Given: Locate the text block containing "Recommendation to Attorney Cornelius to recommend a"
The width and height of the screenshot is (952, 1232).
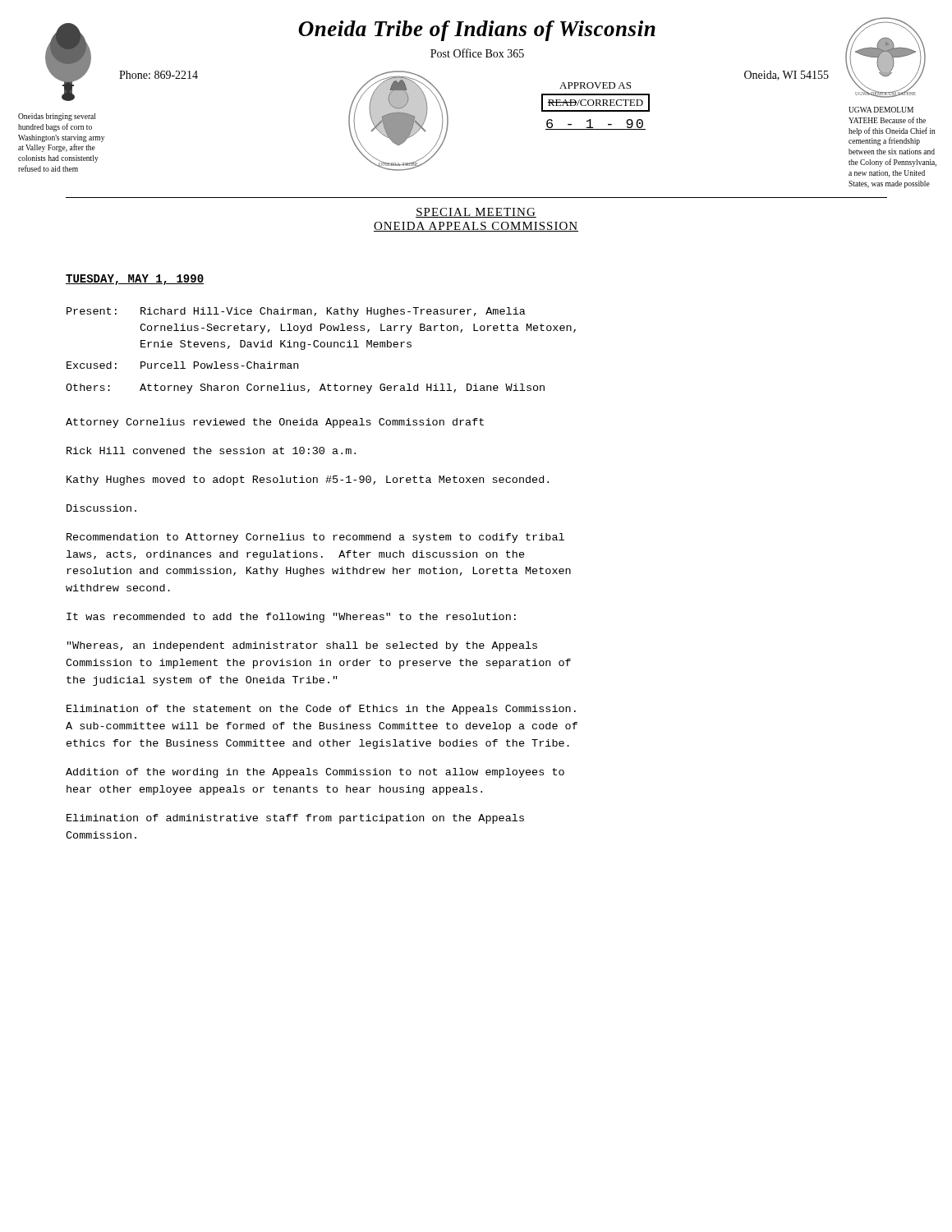Looking at the screenshot, I should pos(319,563).
